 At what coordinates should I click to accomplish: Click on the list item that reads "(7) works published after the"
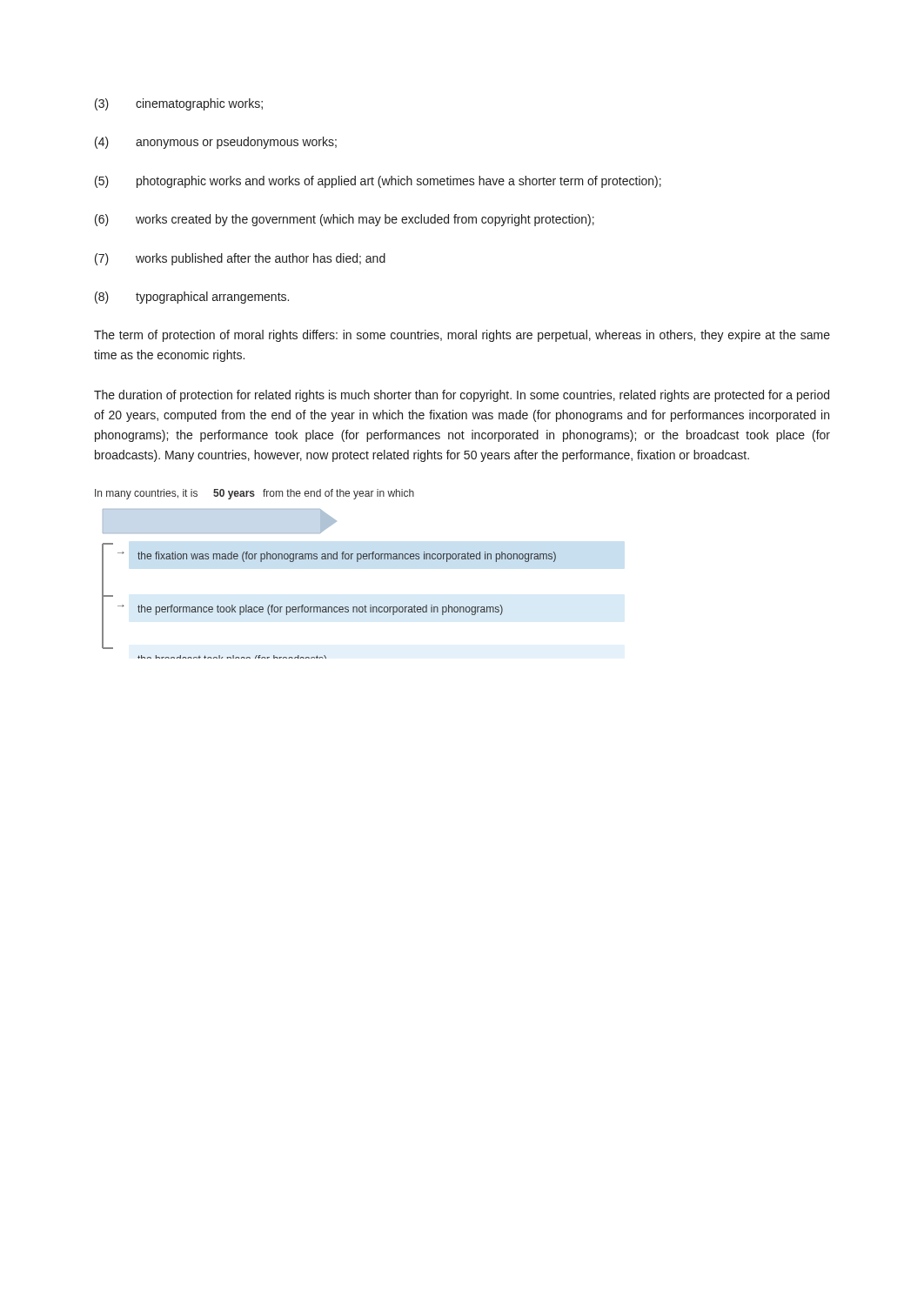[x=240, y=259]
